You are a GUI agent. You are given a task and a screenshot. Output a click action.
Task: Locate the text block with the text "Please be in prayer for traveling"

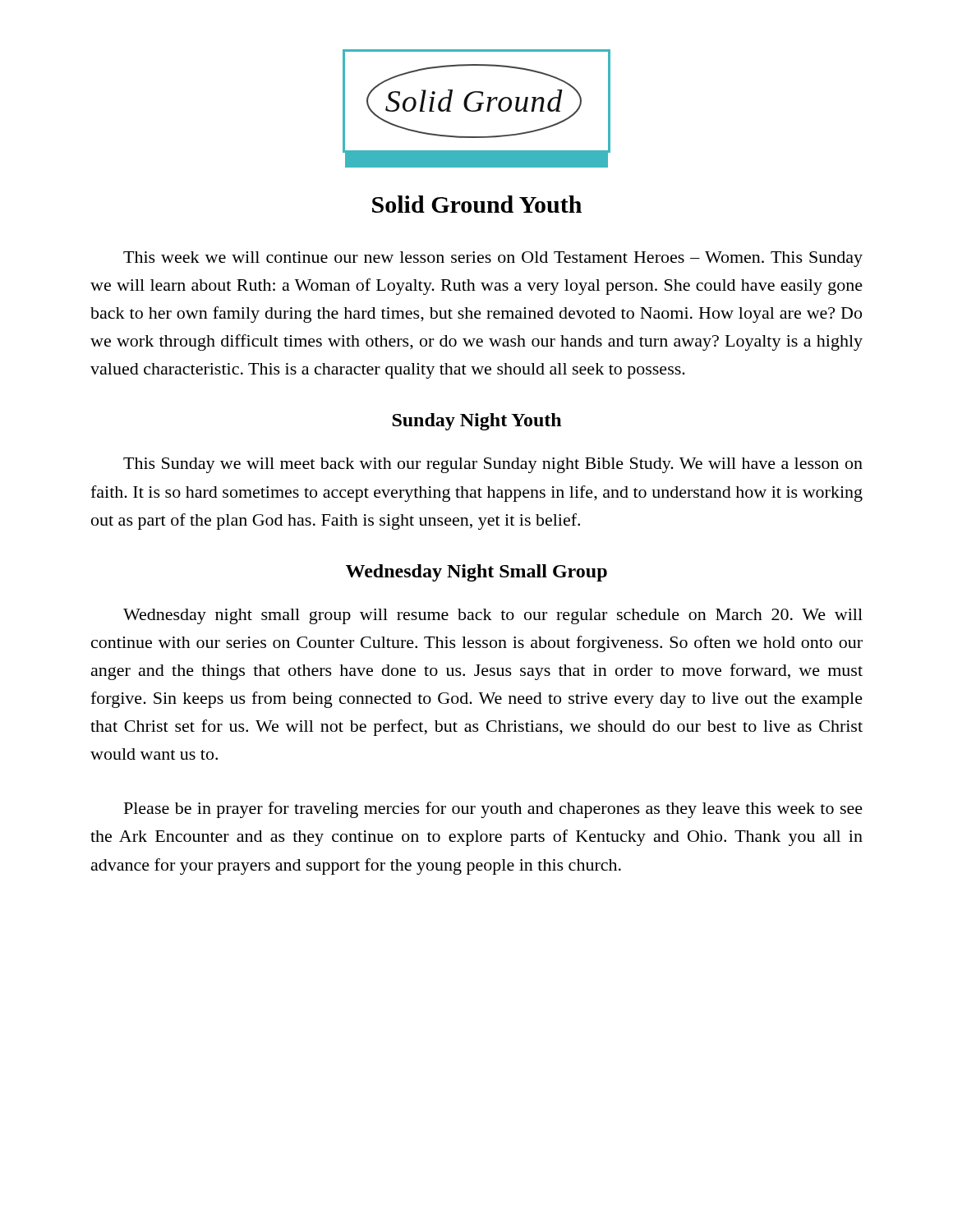pos(476,834)
